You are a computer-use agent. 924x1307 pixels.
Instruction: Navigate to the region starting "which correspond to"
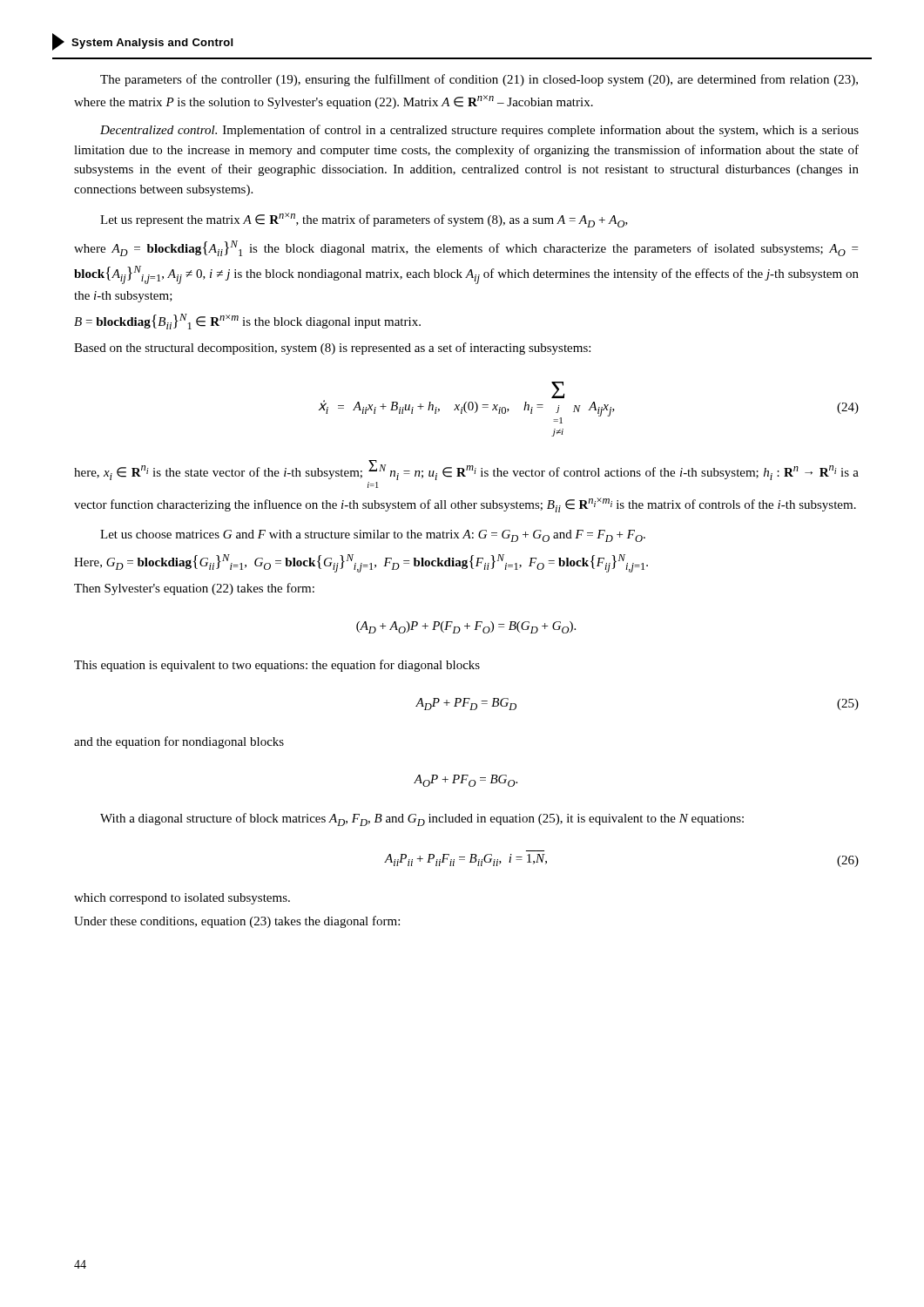(182, 899)
